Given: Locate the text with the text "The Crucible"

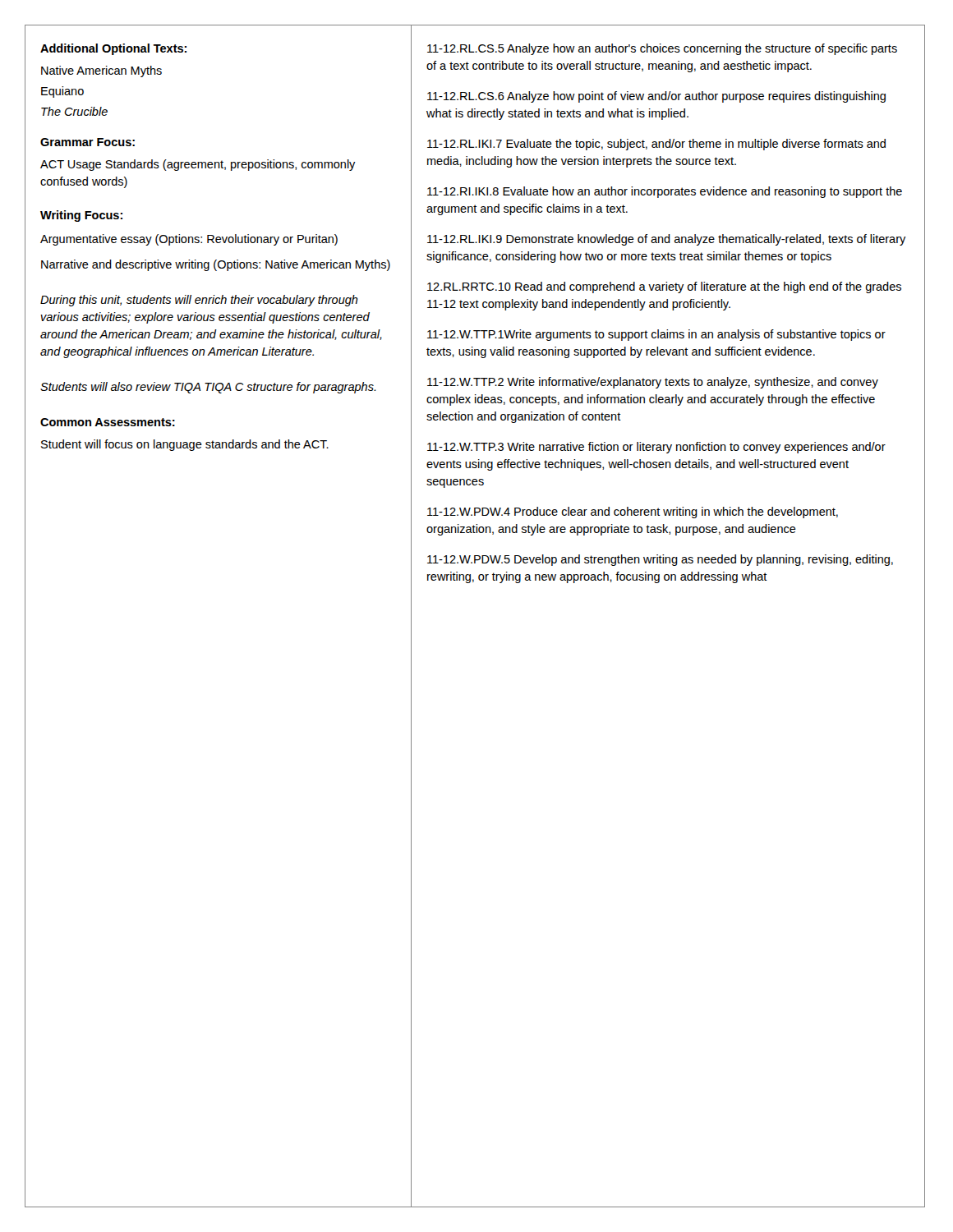Looking at the screenshot, I should click(74, 112).
